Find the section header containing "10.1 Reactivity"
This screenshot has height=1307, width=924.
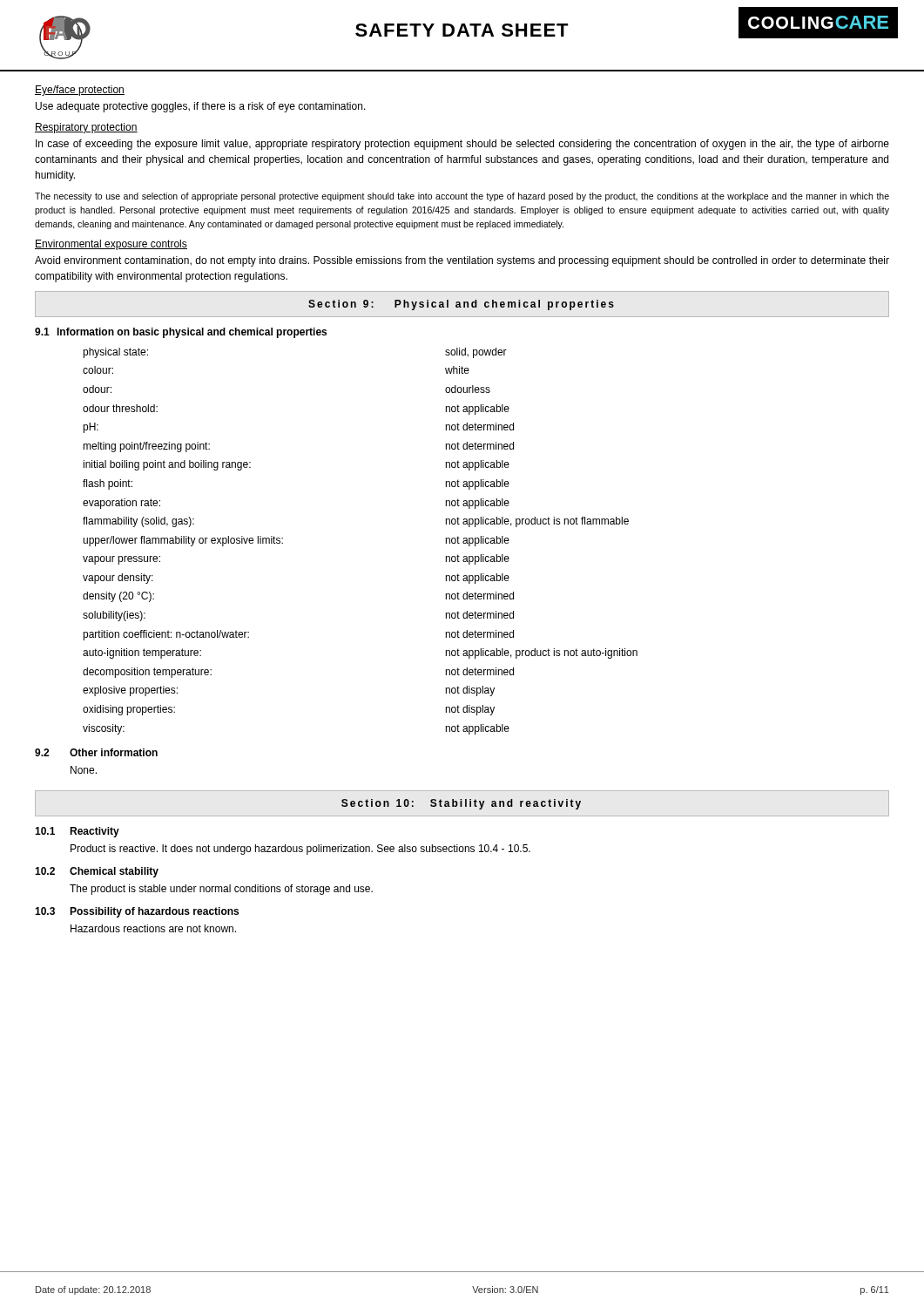click(77, 831)
